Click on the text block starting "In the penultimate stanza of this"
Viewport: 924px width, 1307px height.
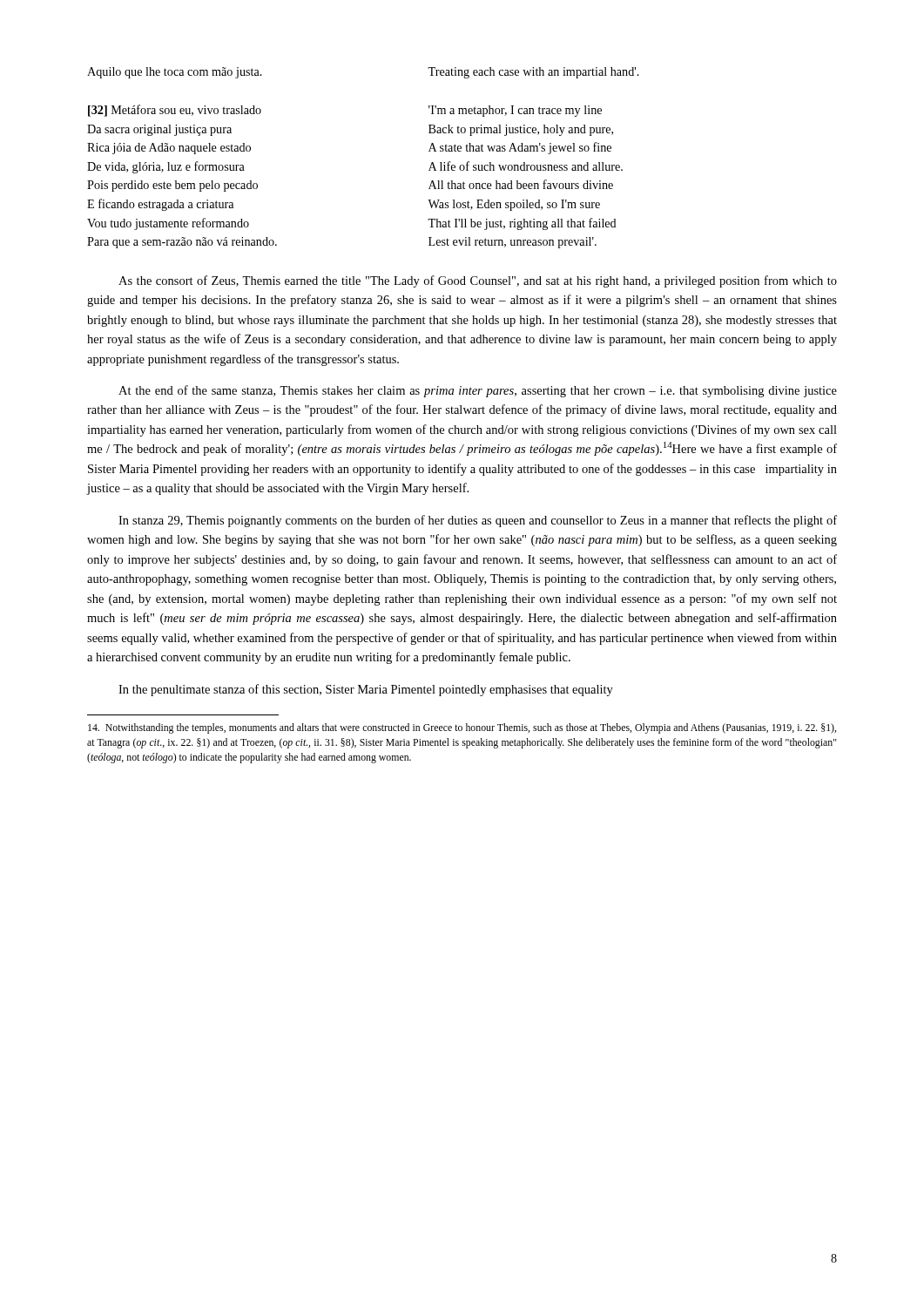pyautogui.click(x=462, y=689)
